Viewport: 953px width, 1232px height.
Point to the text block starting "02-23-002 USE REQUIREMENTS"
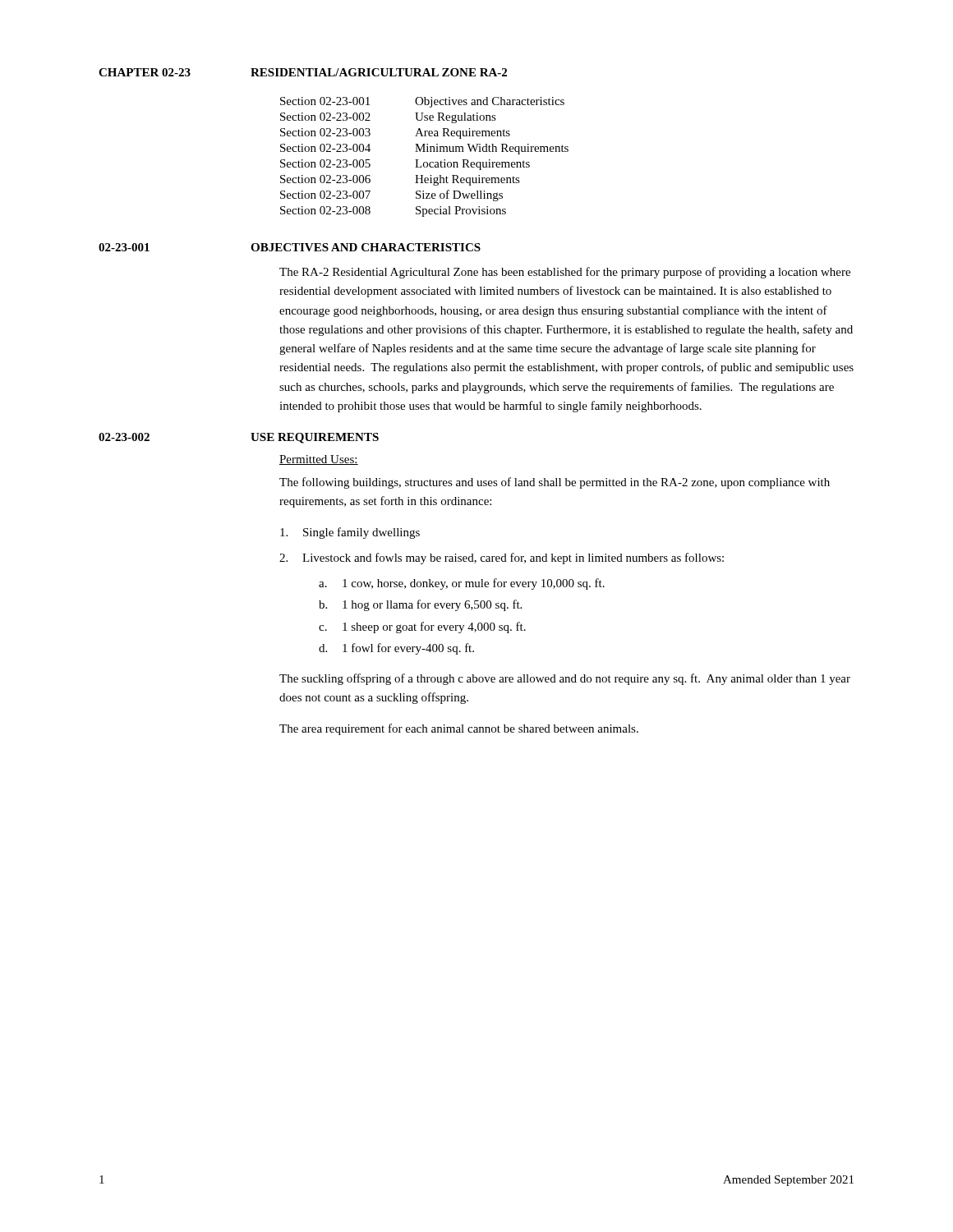coord(129,438)
